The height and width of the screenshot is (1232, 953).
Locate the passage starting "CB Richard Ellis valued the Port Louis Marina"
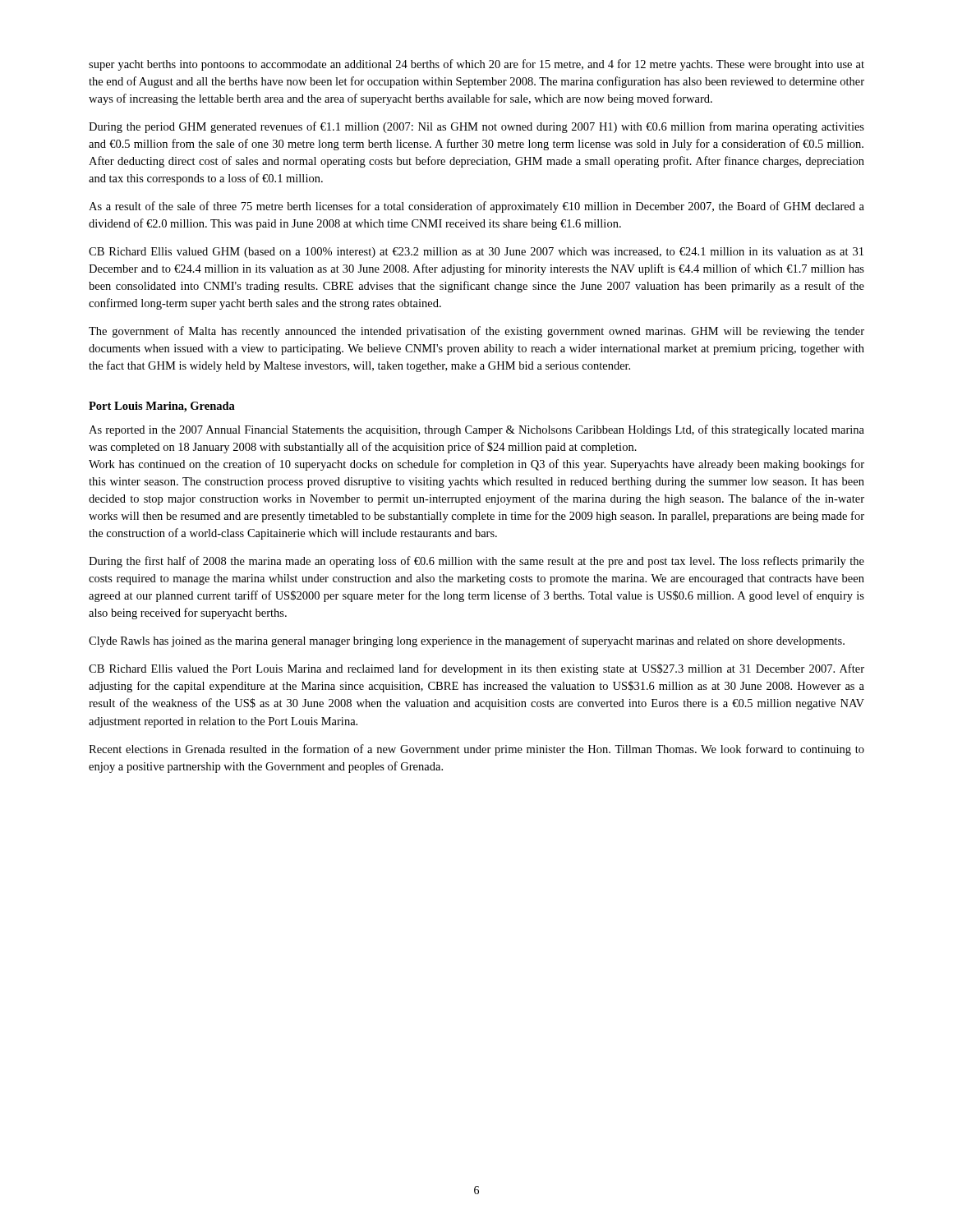476,695
